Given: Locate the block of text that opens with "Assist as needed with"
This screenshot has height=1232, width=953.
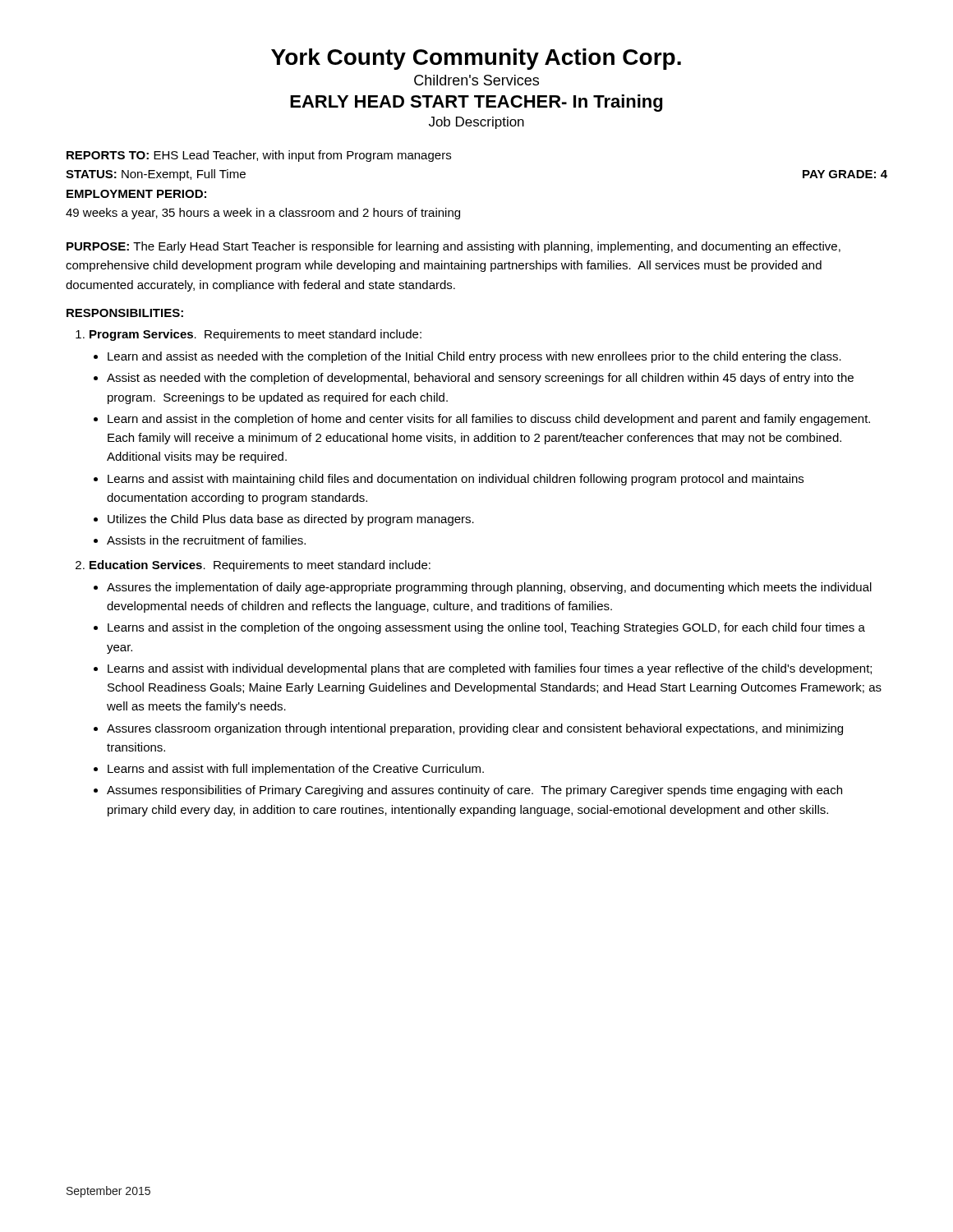Looking at the screenshot, I should (x=481, y=387).
